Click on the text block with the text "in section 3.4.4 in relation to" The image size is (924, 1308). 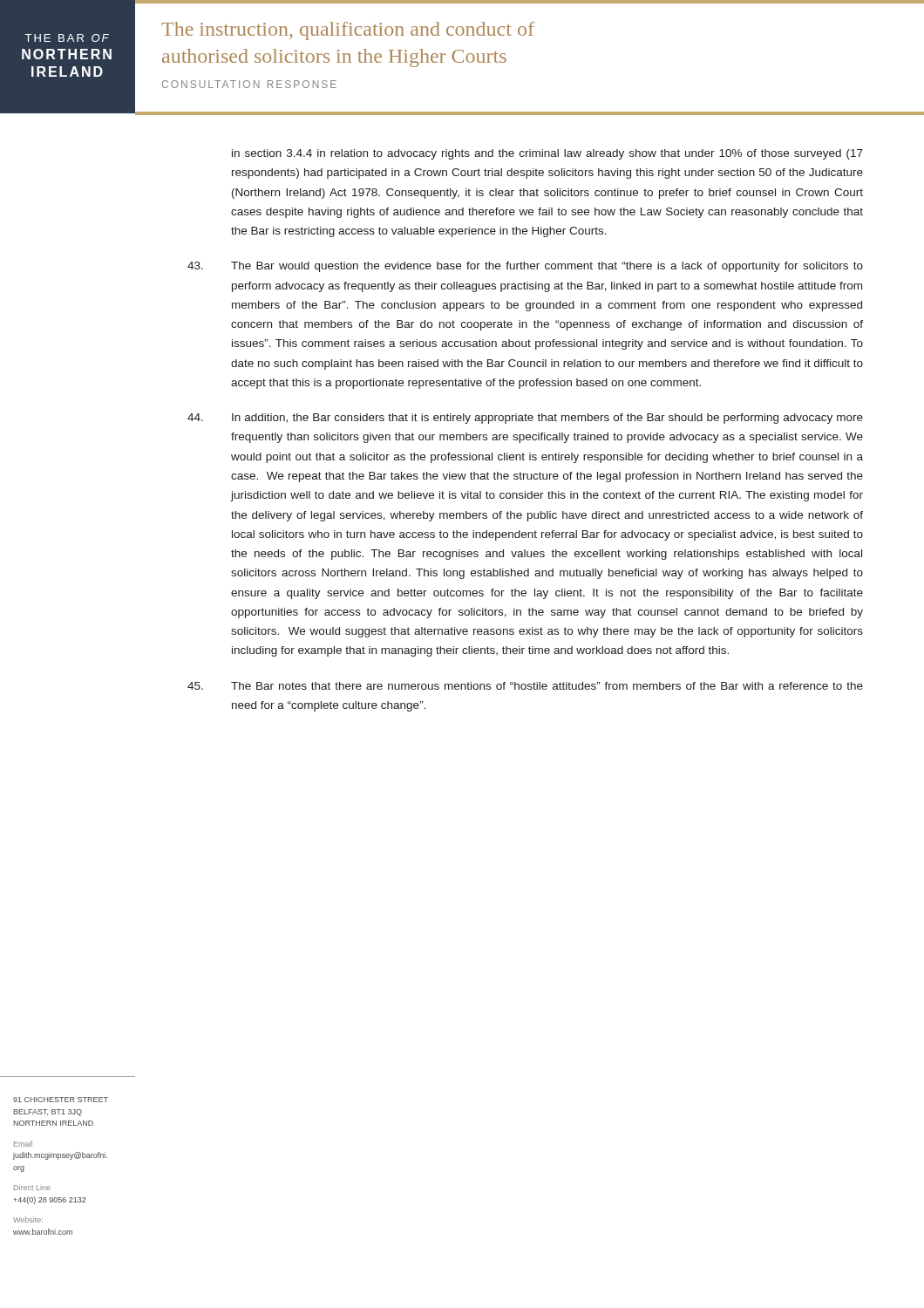pos(547,192)
